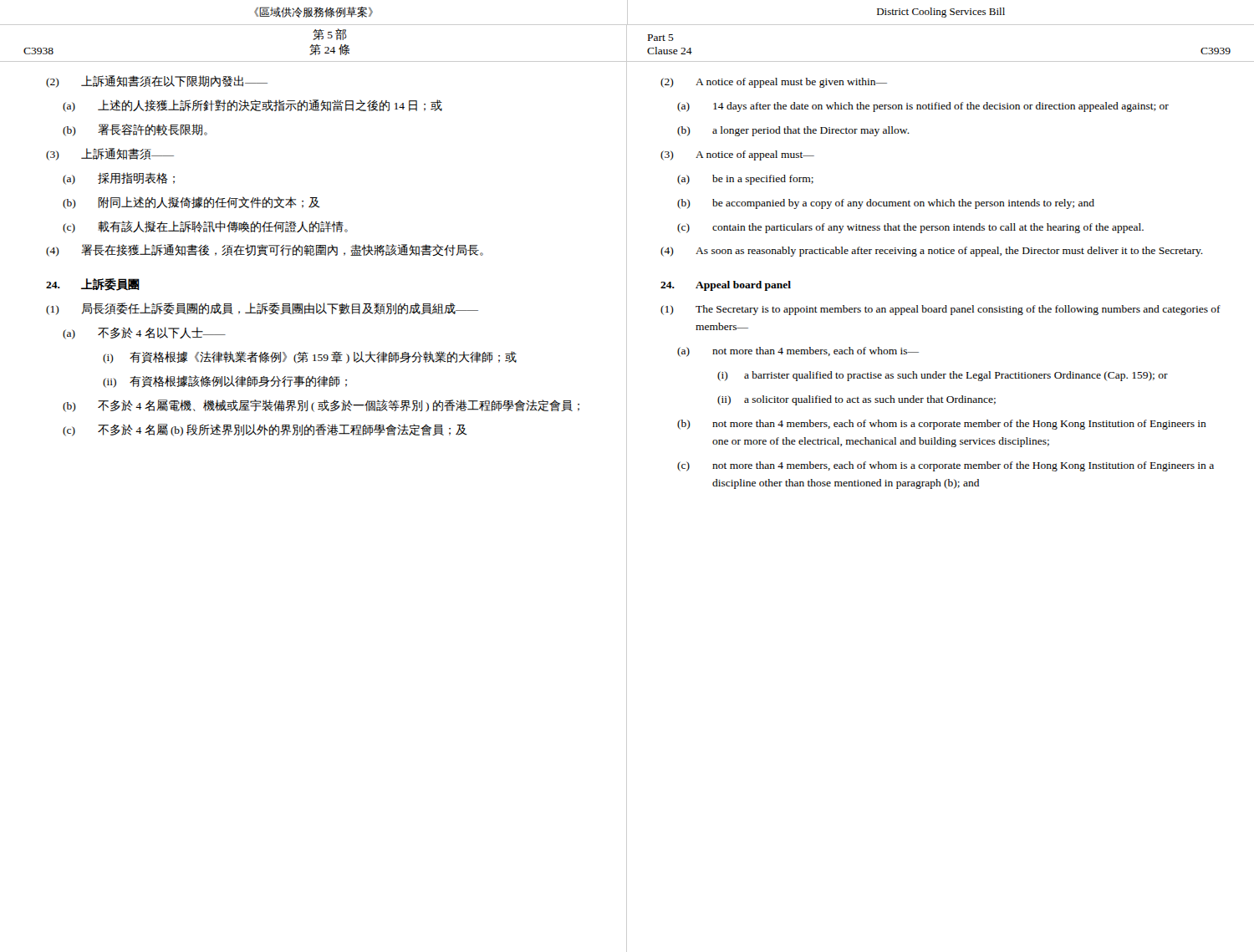Find the block on this page that starts "(c) 不多於 4"
Screen dimensions: 952x1254
pyautogui.click(x=329, y=431)
